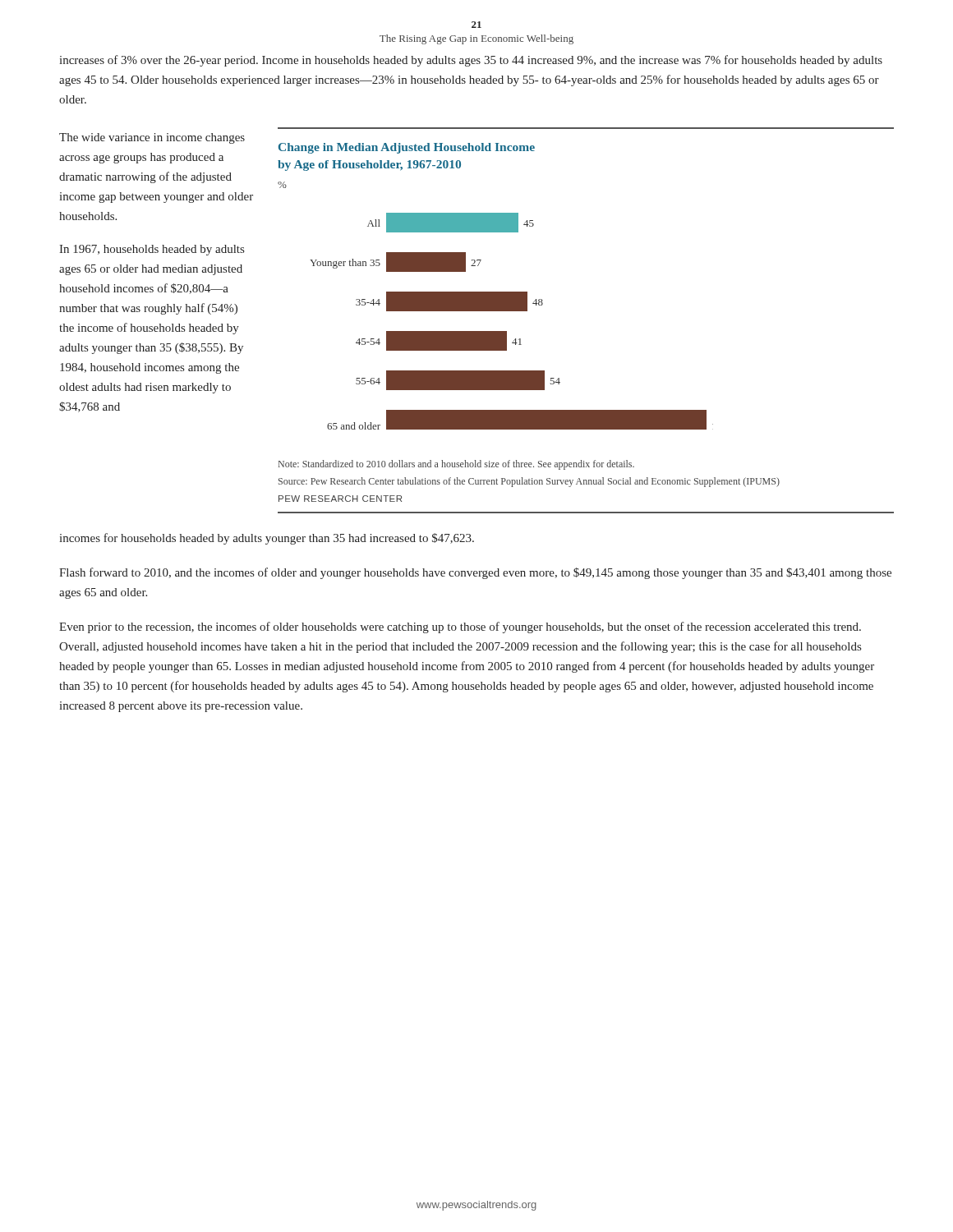The height and width of the screenshot is (1232, 953).
Task: Locate the passage starting "incomes for households headed by adults"
Action: point(267,538)
